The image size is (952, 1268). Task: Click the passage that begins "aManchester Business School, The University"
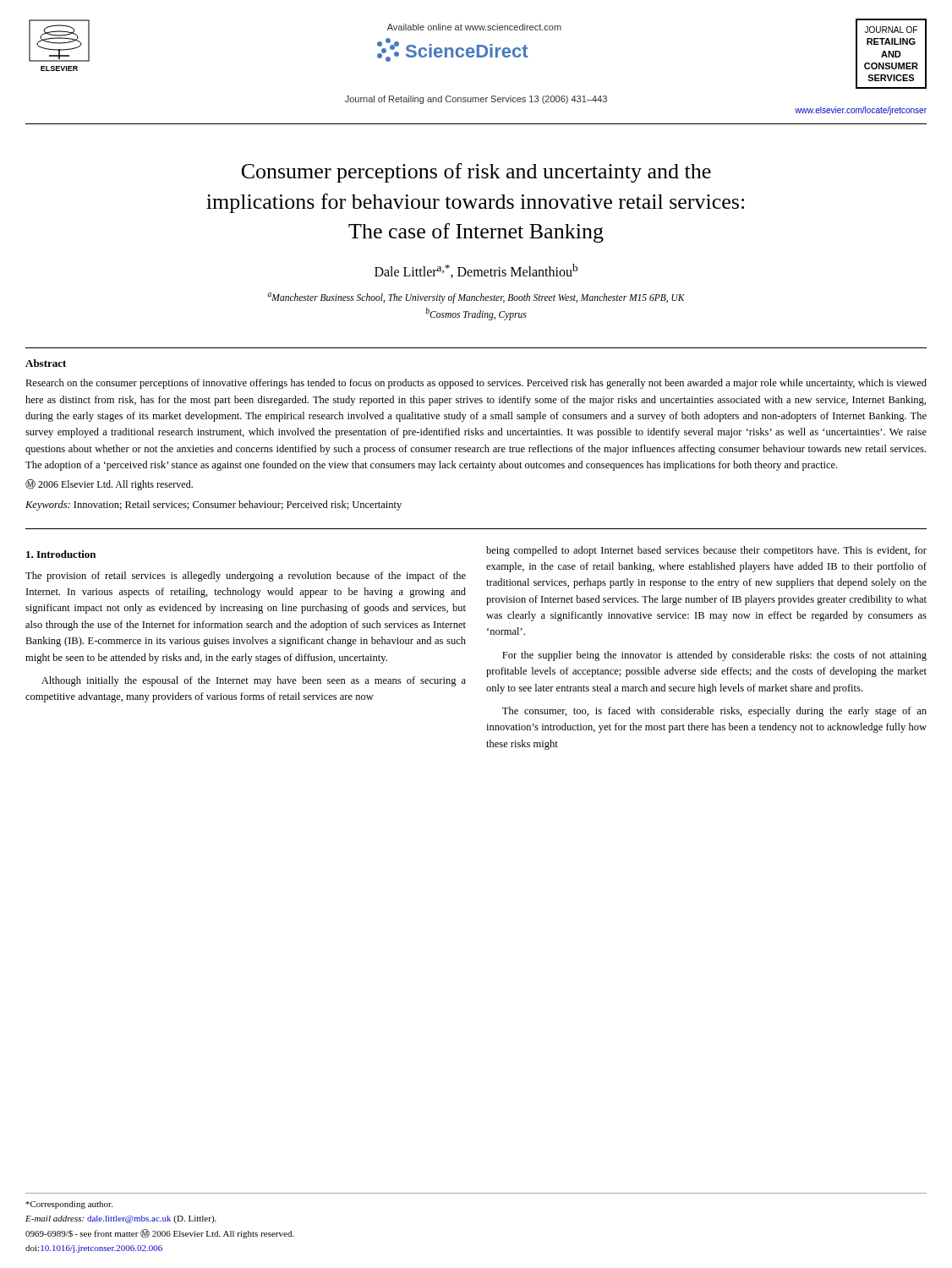tap(476, 304)
